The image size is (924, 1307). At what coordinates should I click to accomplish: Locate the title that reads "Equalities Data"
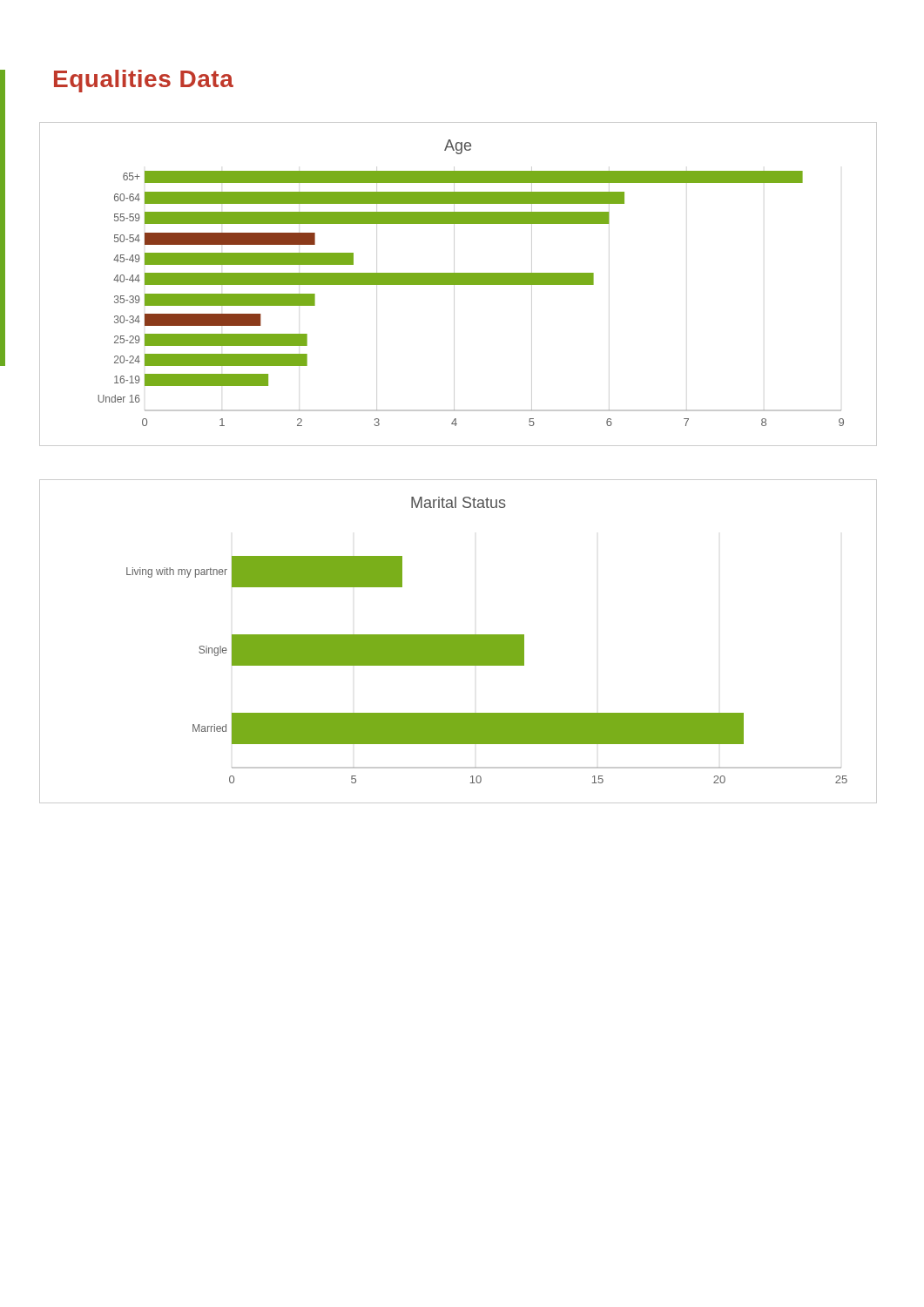[143, 79]
